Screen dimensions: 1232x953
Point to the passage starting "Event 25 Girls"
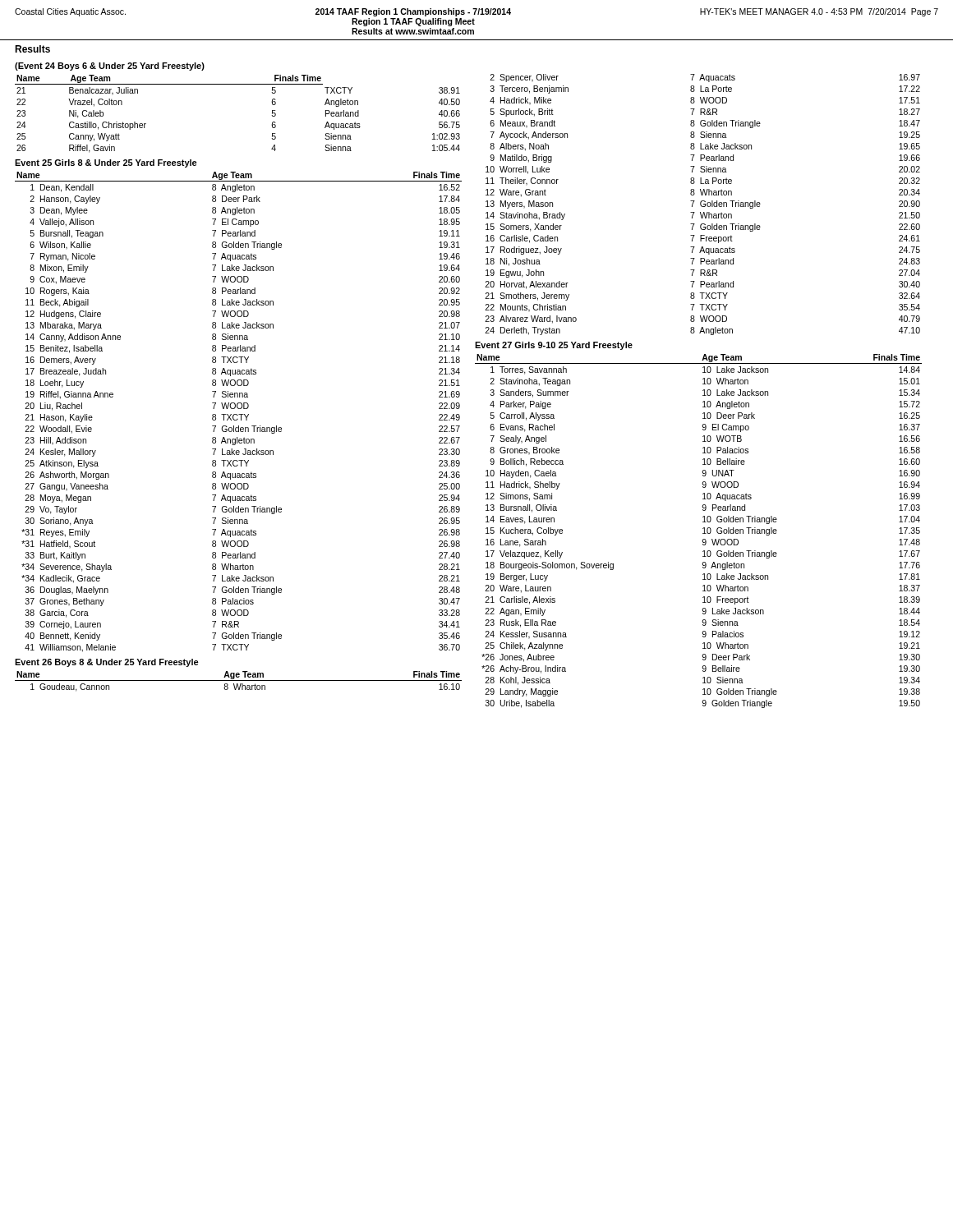tap(106, 163)
